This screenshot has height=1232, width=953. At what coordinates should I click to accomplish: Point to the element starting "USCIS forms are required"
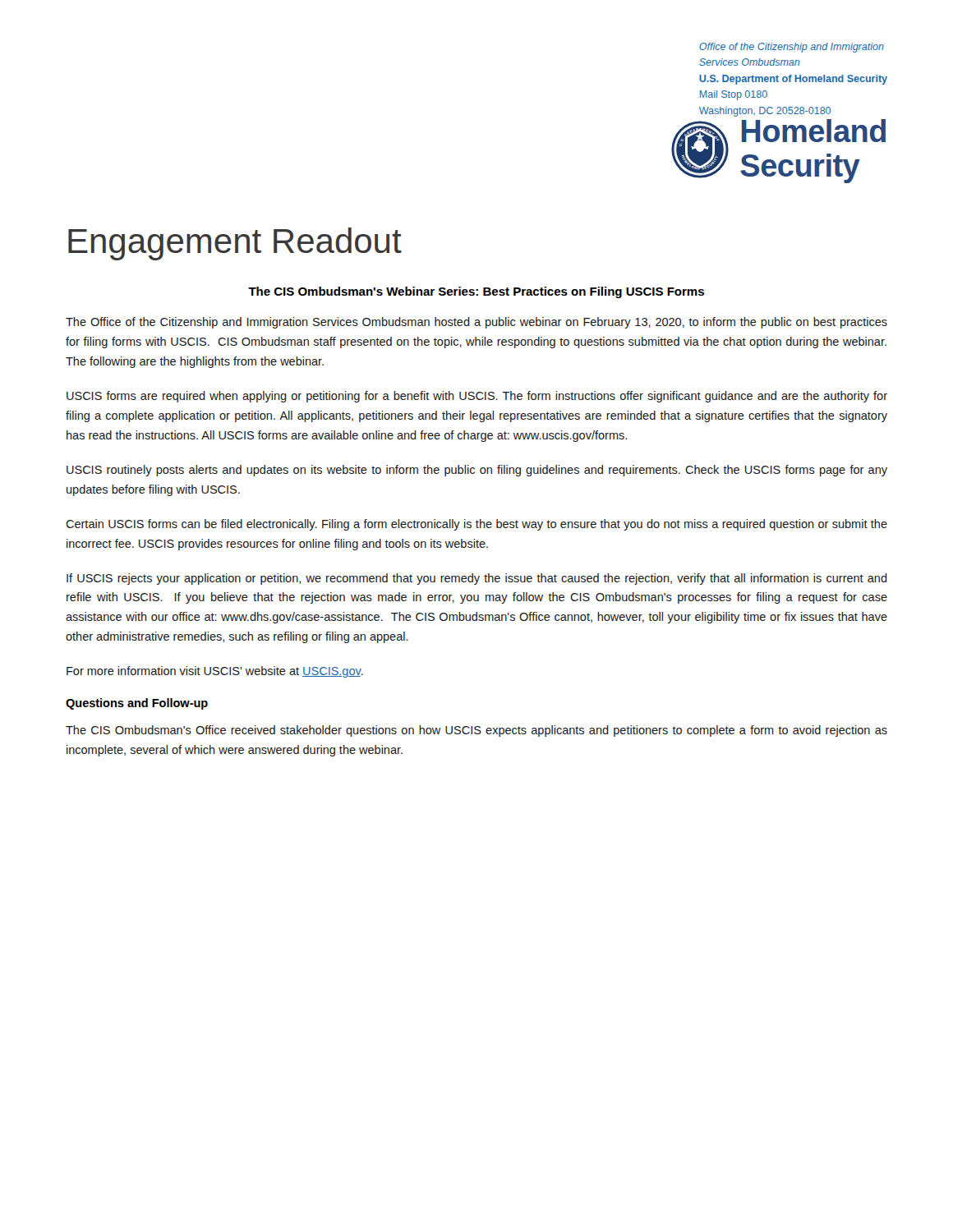tap(476, 416)
